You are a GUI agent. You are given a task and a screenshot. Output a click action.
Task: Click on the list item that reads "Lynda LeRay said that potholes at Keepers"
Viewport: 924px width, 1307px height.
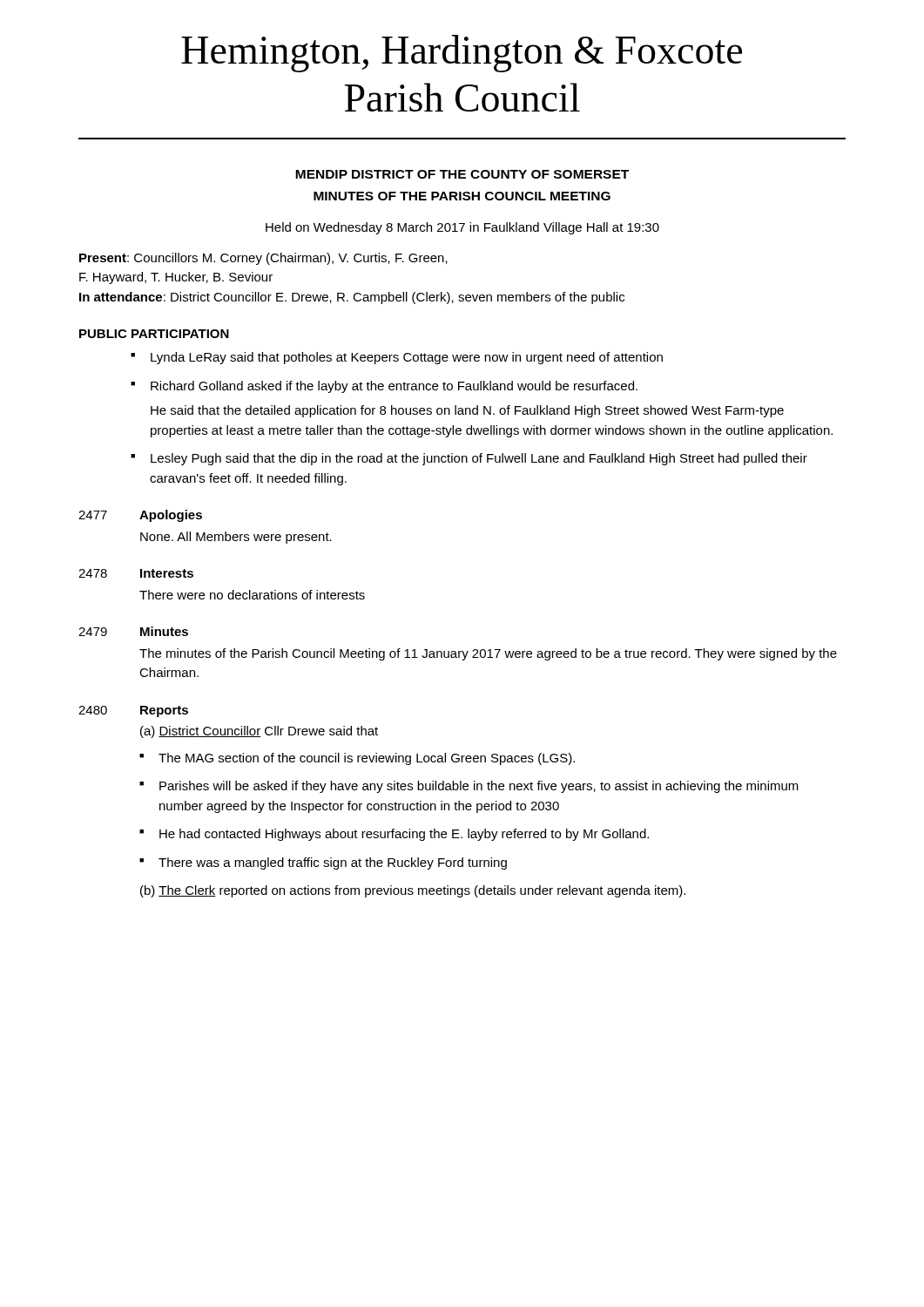(407, 357)
